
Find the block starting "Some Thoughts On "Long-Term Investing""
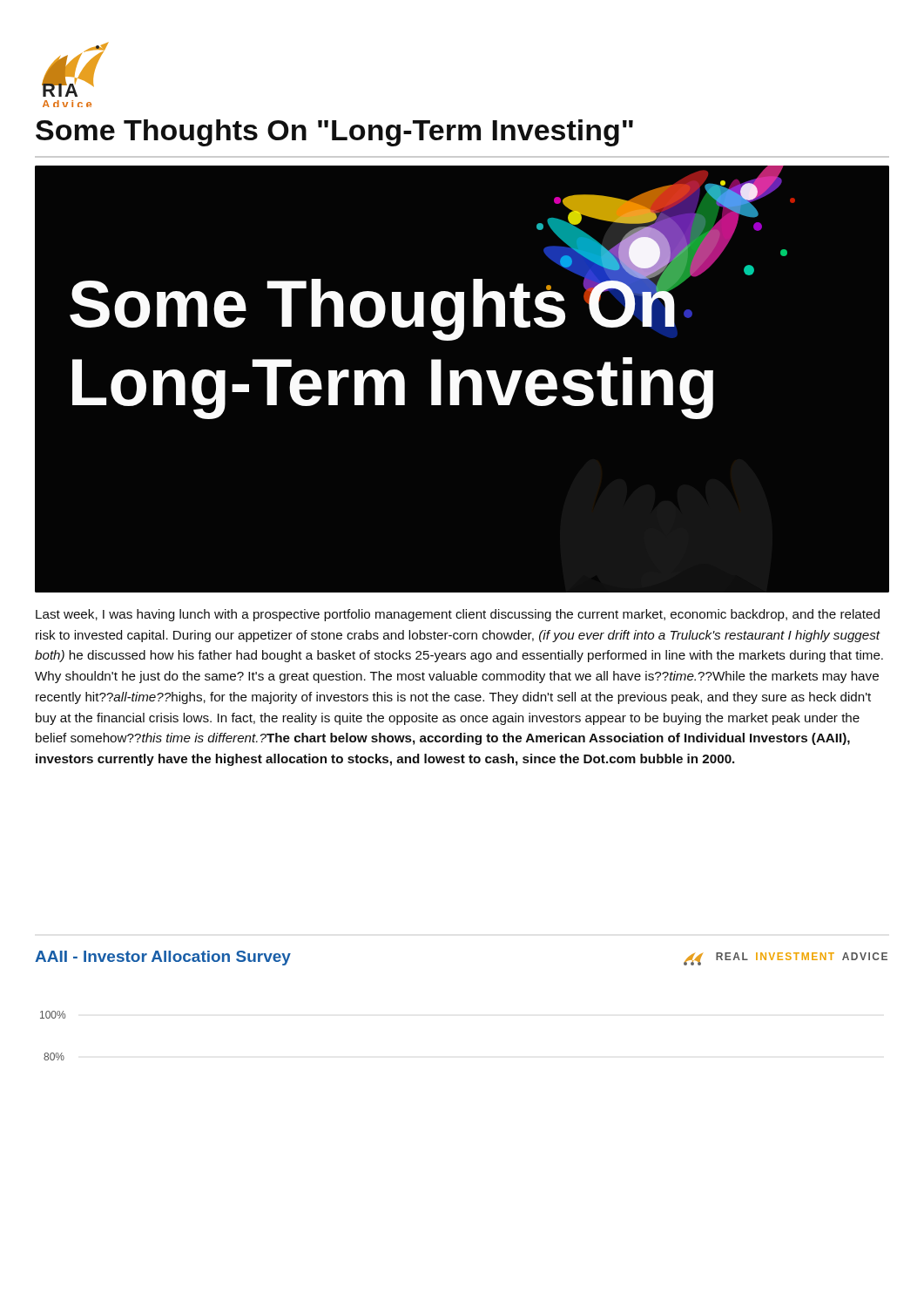click(x=335, y=130)
